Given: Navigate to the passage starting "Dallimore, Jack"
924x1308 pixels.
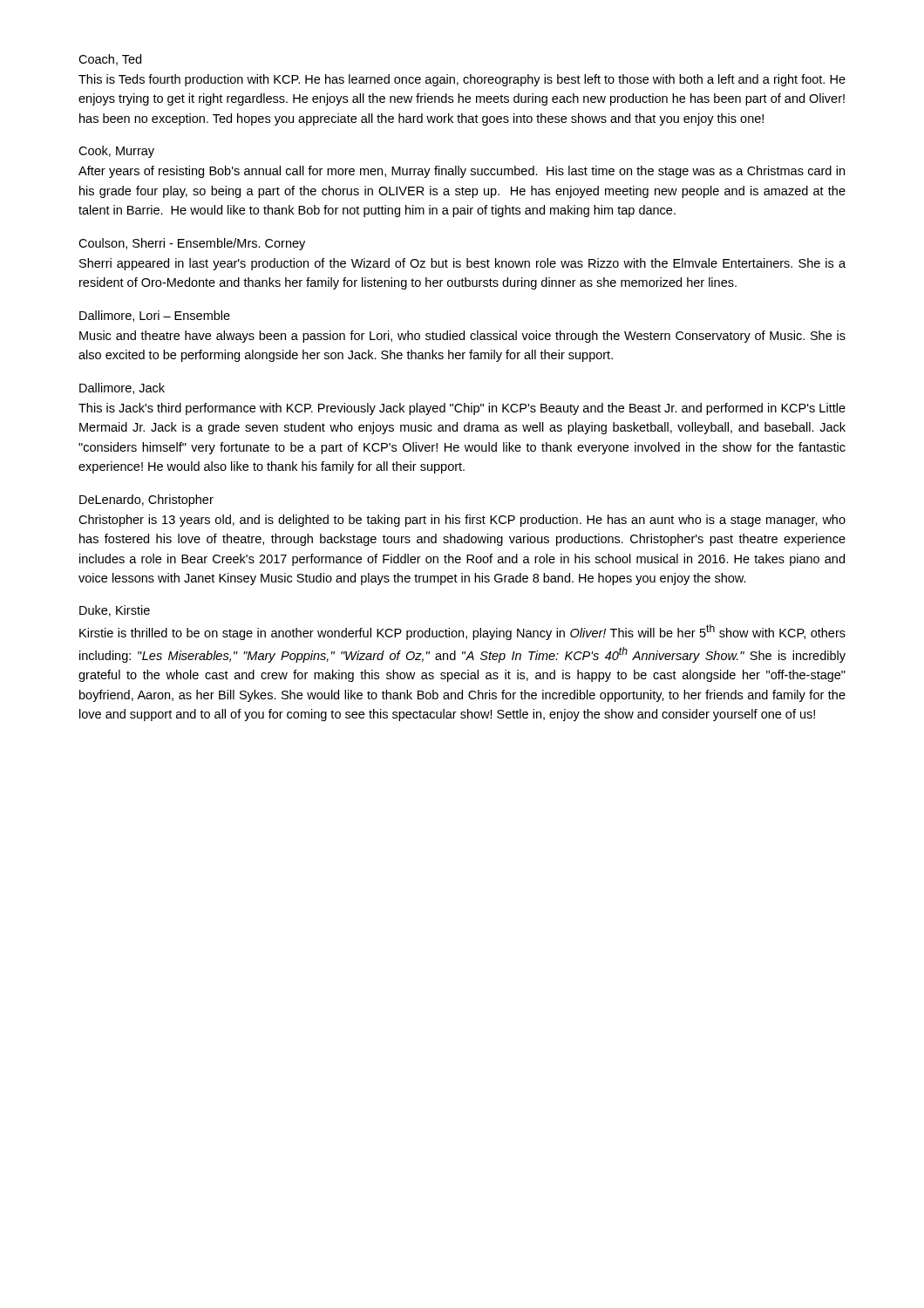Looking at the screenshot, I should pos(122,388).
